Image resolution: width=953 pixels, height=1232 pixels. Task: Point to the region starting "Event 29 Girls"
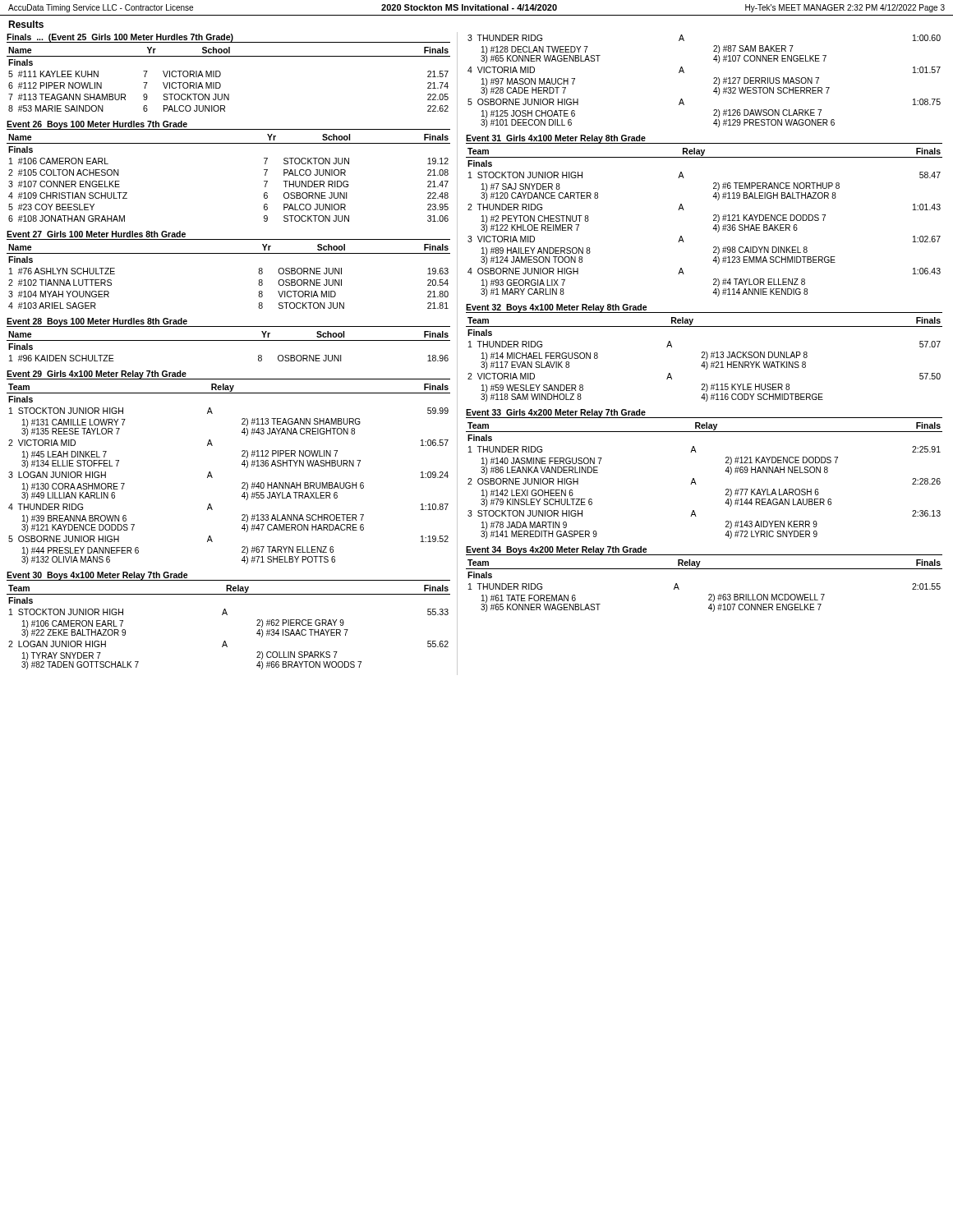(x=96, y=374)
